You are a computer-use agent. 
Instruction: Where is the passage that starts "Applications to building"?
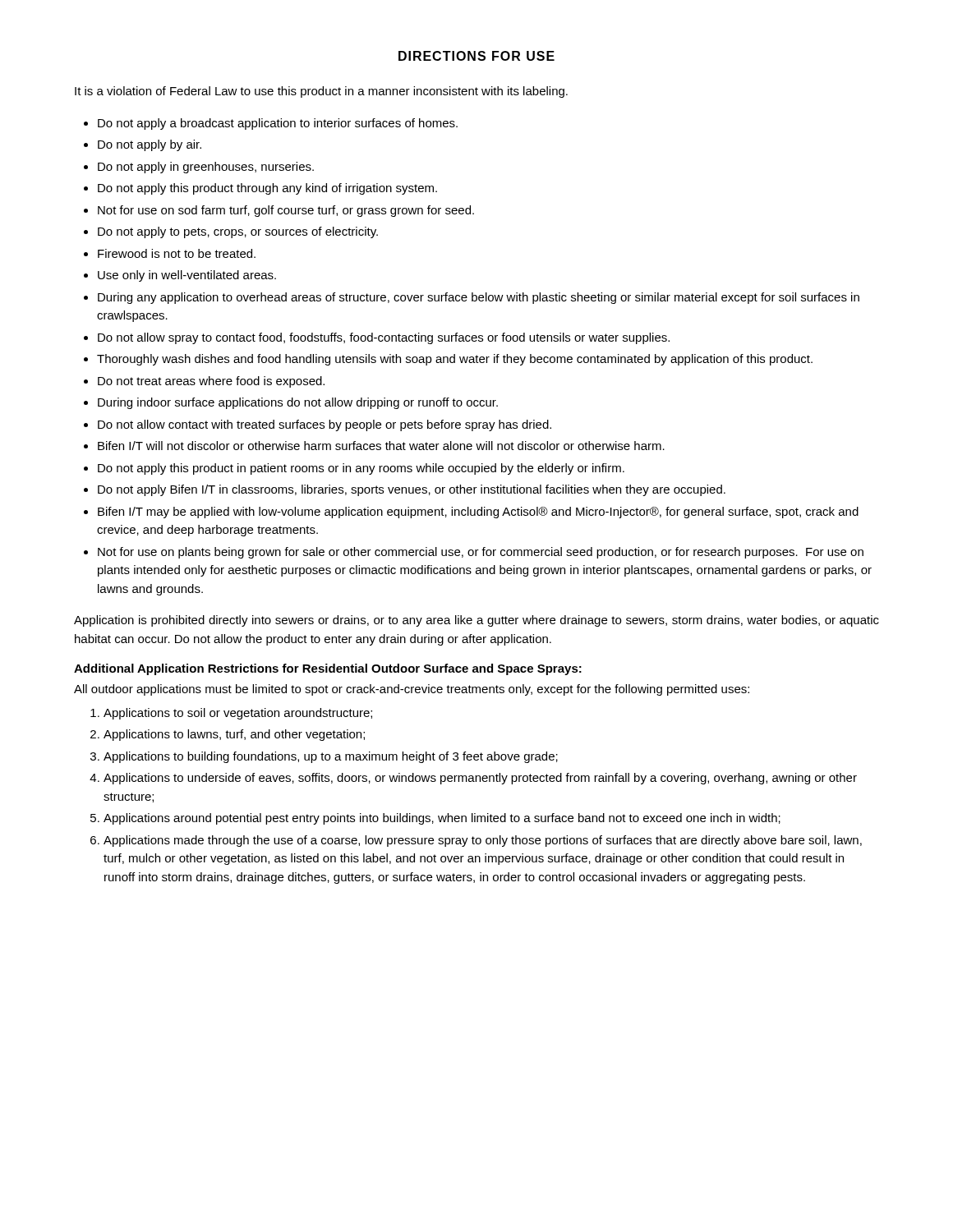(x=331, y=756)
